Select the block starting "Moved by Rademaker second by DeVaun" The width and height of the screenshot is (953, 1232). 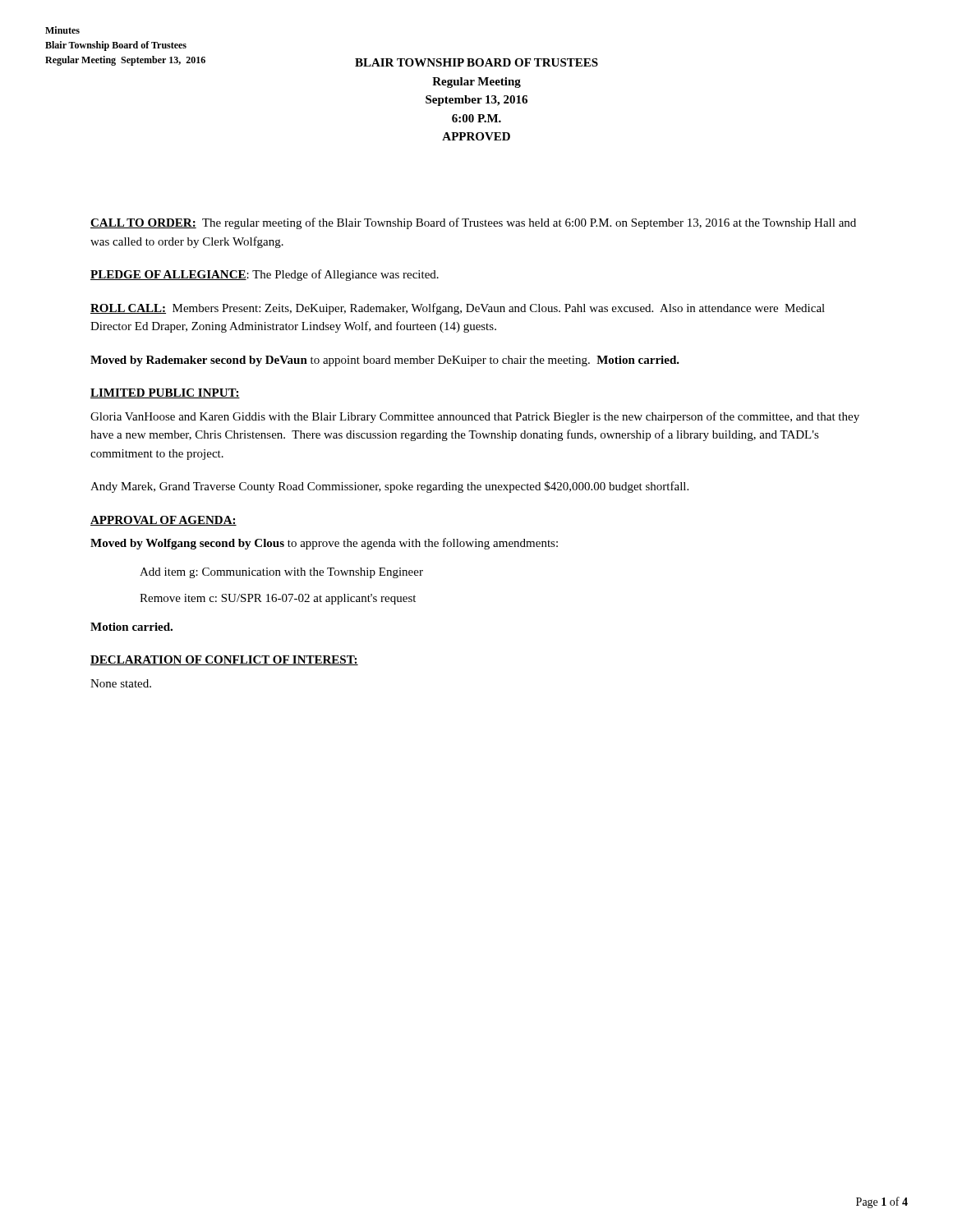(x=476, y=359)
